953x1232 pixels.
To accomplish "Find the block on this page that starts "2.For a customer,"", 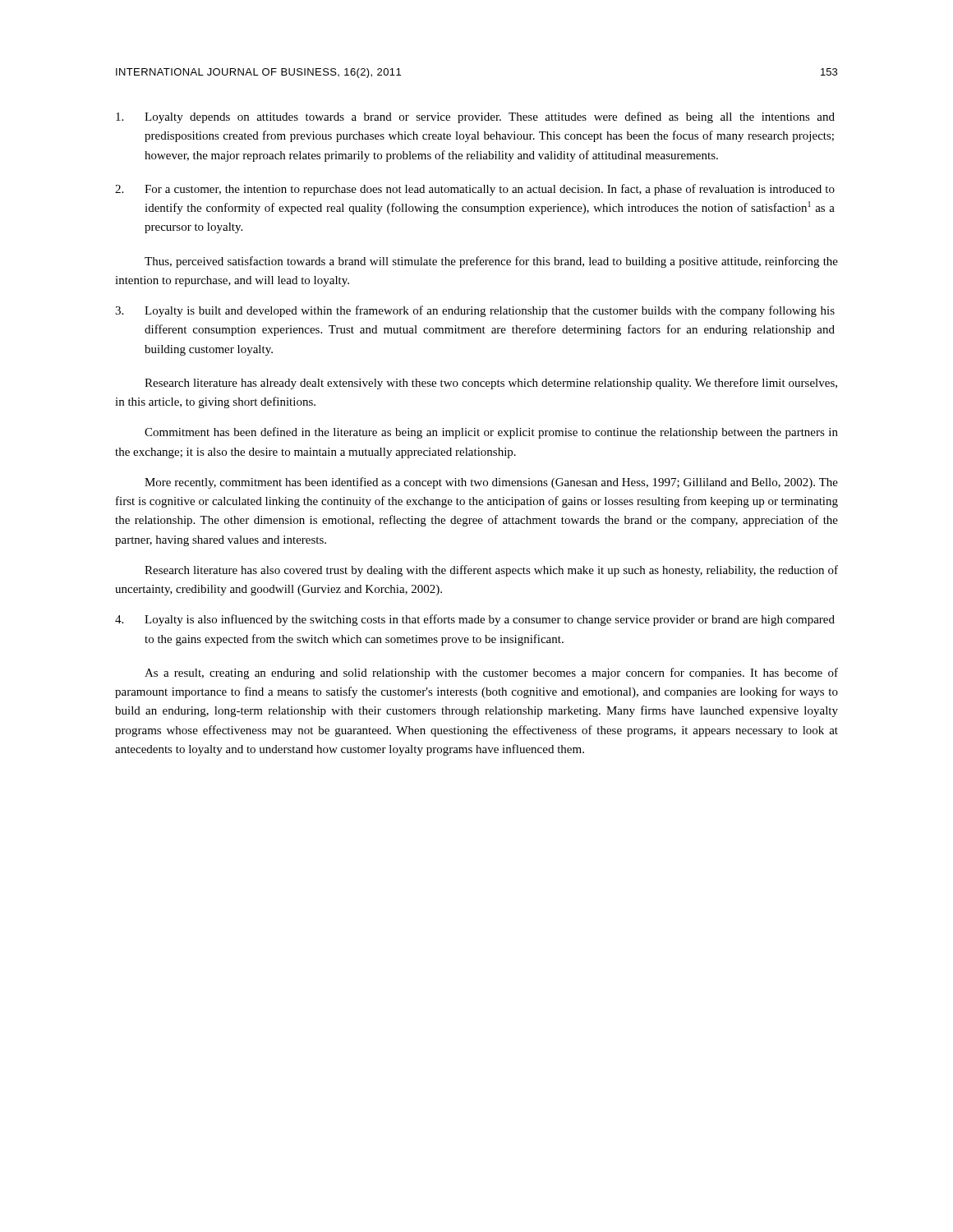I will (x=475, y=208).
